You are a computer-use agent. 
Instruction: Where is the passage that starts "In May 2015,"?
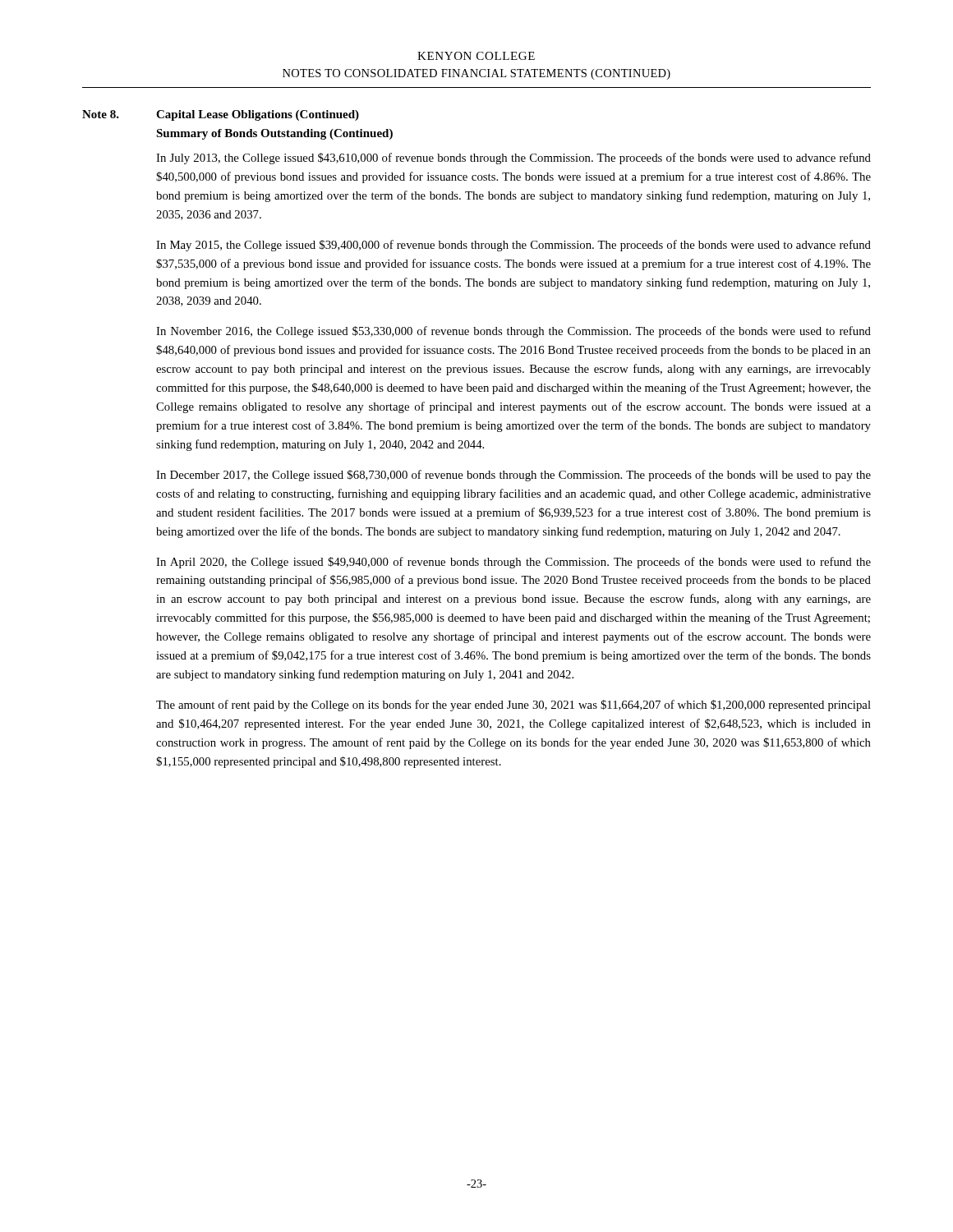[x=513, y=273]
